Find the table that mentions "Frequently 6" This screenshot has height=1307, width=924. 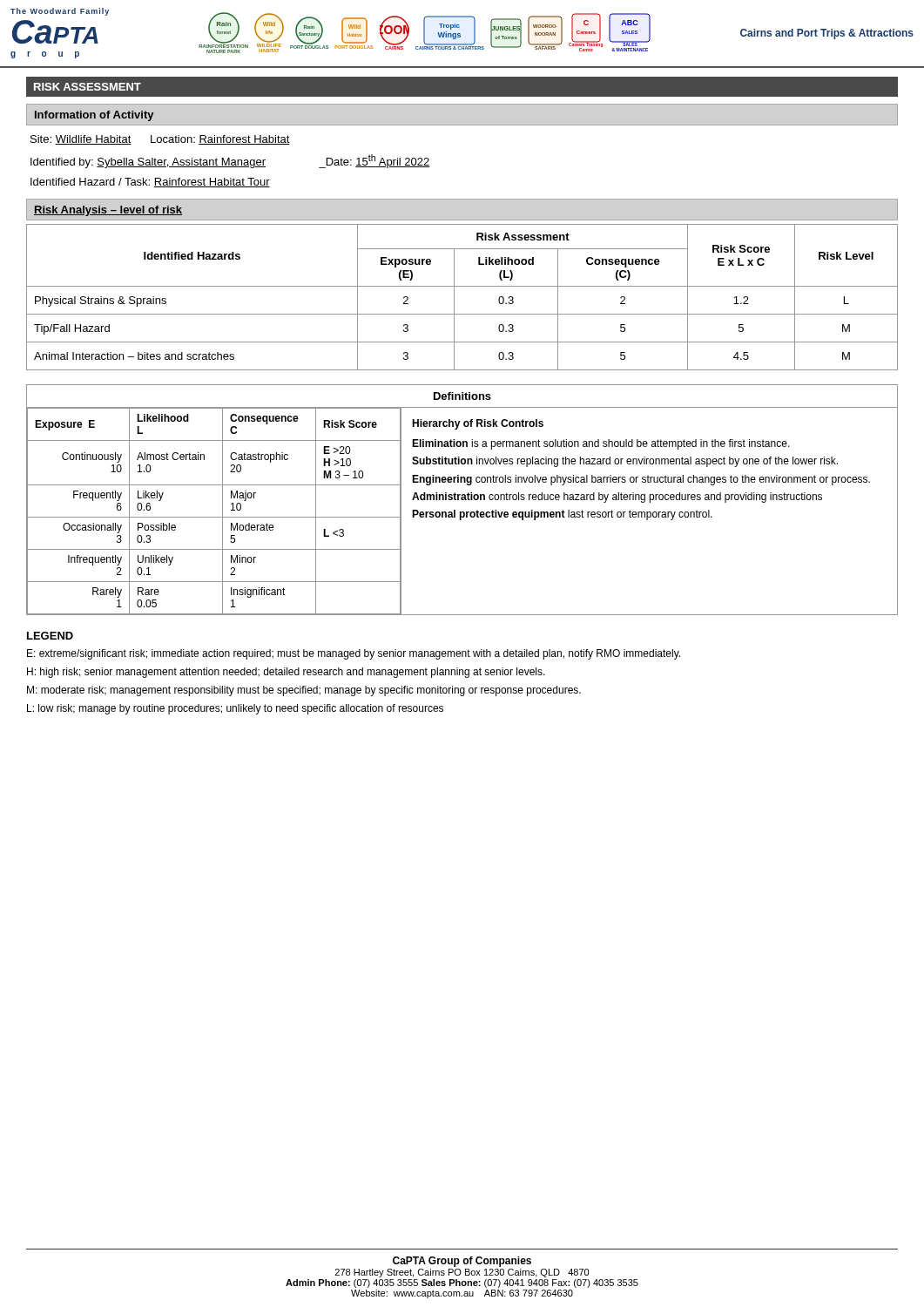pyautogui.click(x=462, y=500)
